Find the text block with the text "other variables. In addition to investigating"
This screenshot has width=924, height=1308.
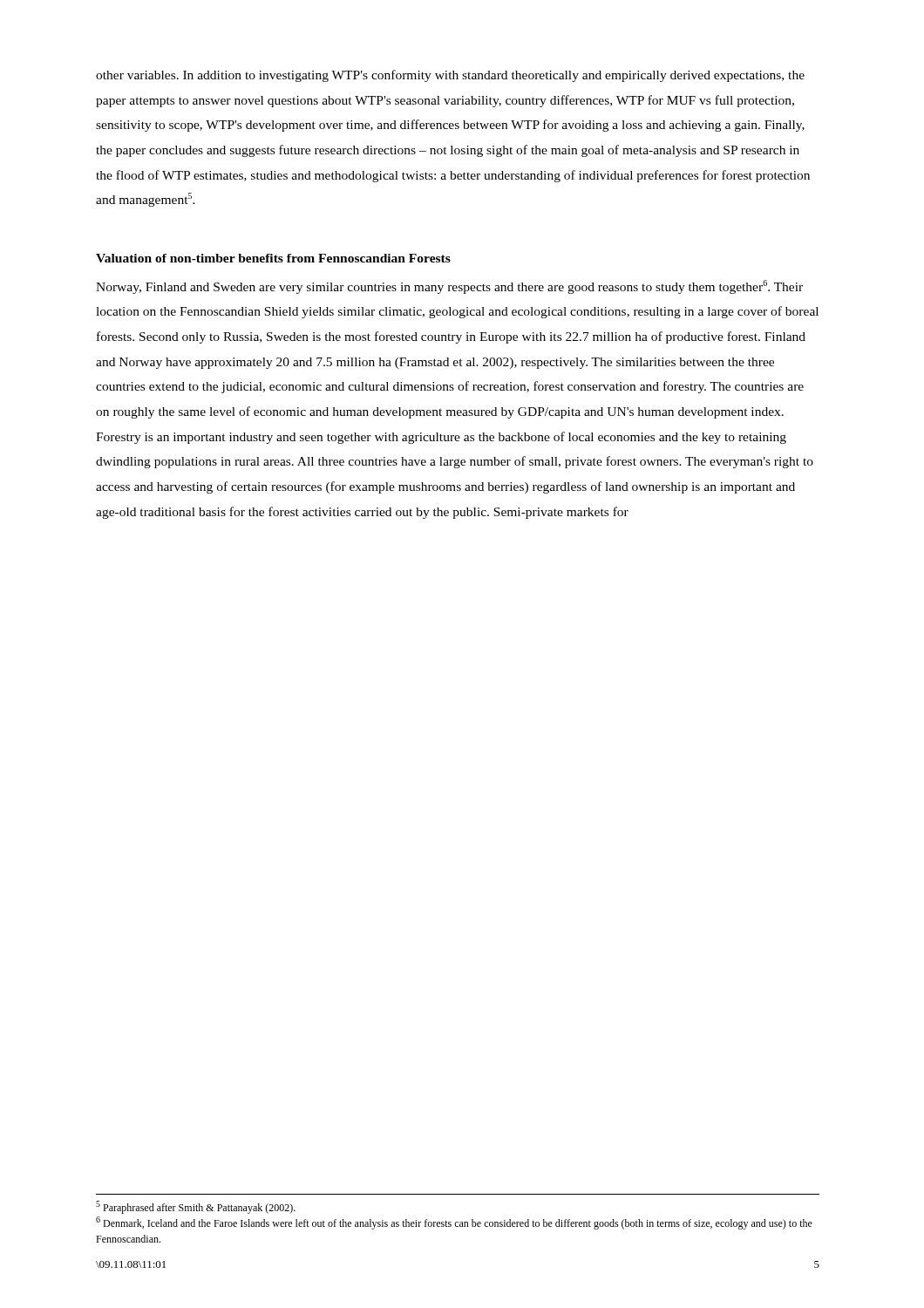point(458,138)
